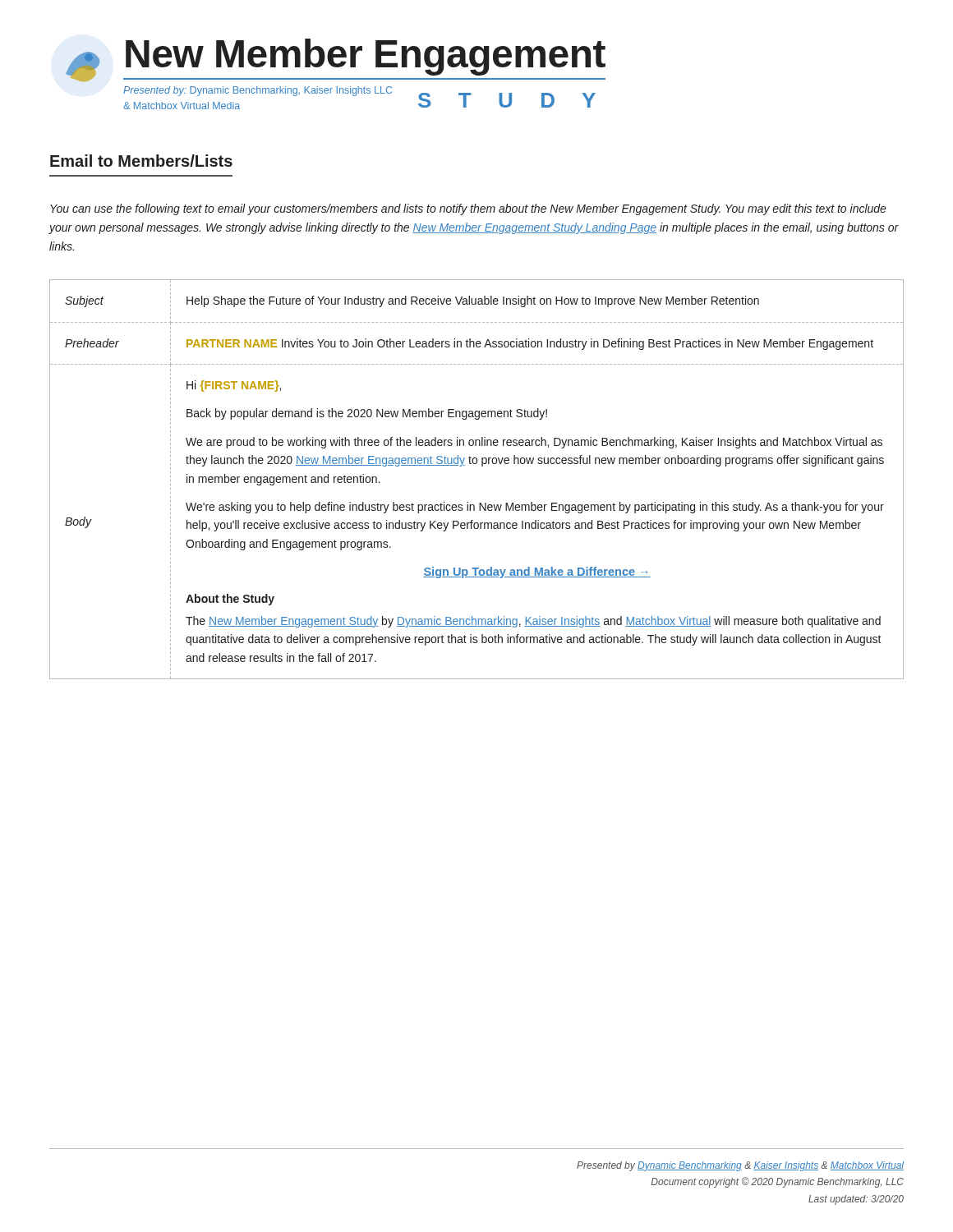
Task: Locate the block of text that opens with "You can use the following text to"
Action: (476, 228)
